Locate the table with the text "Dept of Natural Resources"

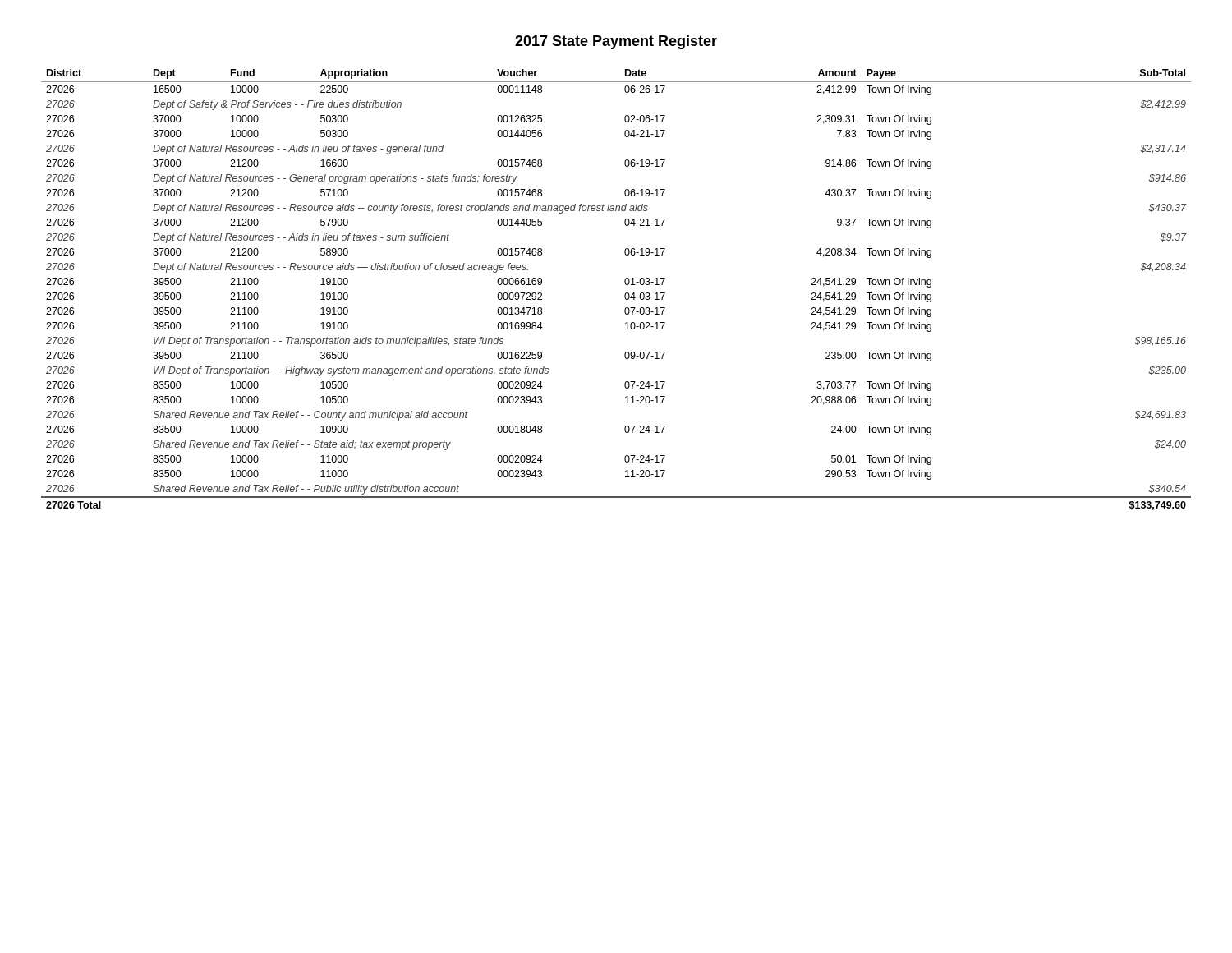pos(616,289)
